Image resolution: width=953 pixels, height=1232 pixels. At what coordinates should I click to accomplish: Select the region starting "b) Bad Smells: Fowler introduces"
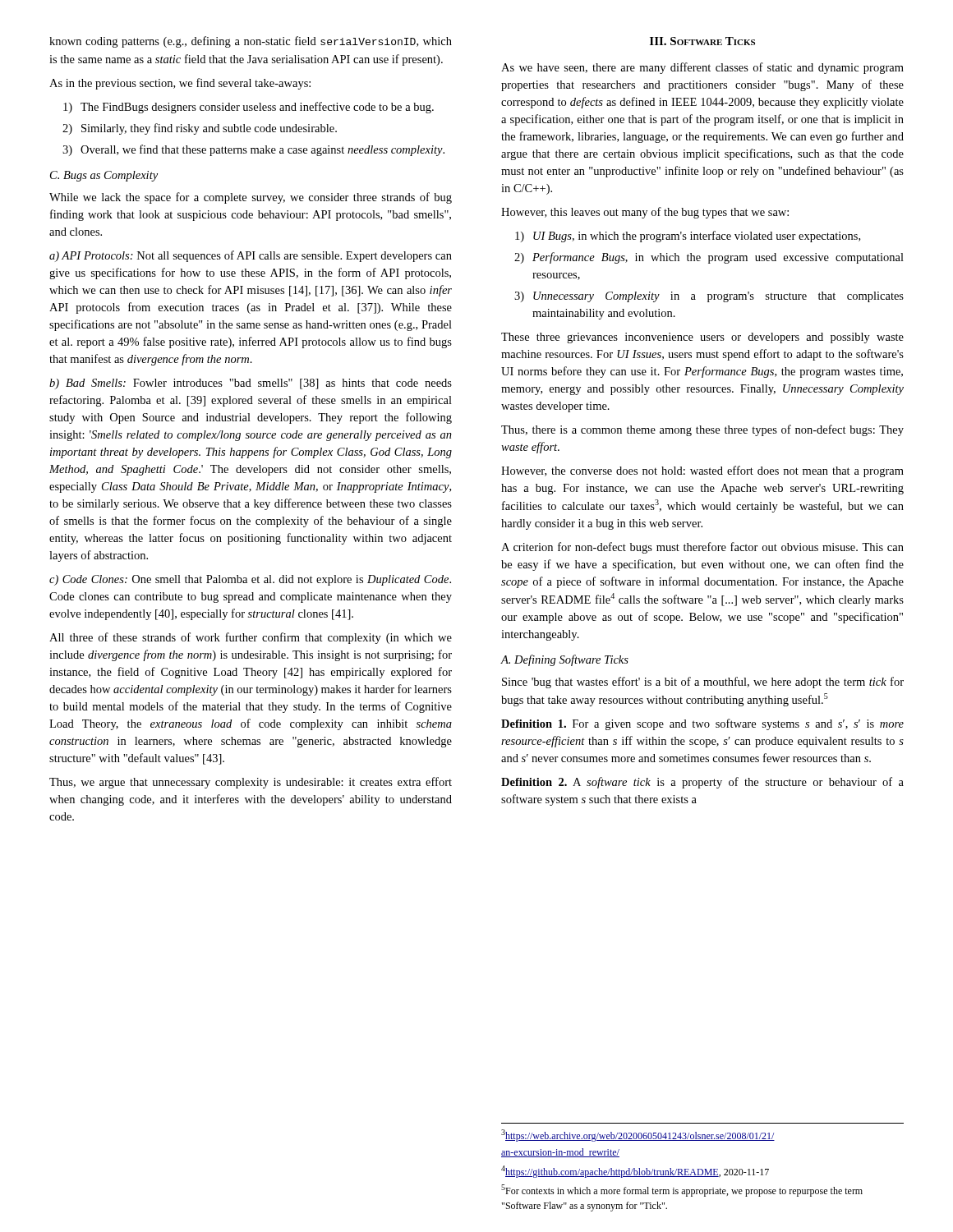[x=251, y=470]
